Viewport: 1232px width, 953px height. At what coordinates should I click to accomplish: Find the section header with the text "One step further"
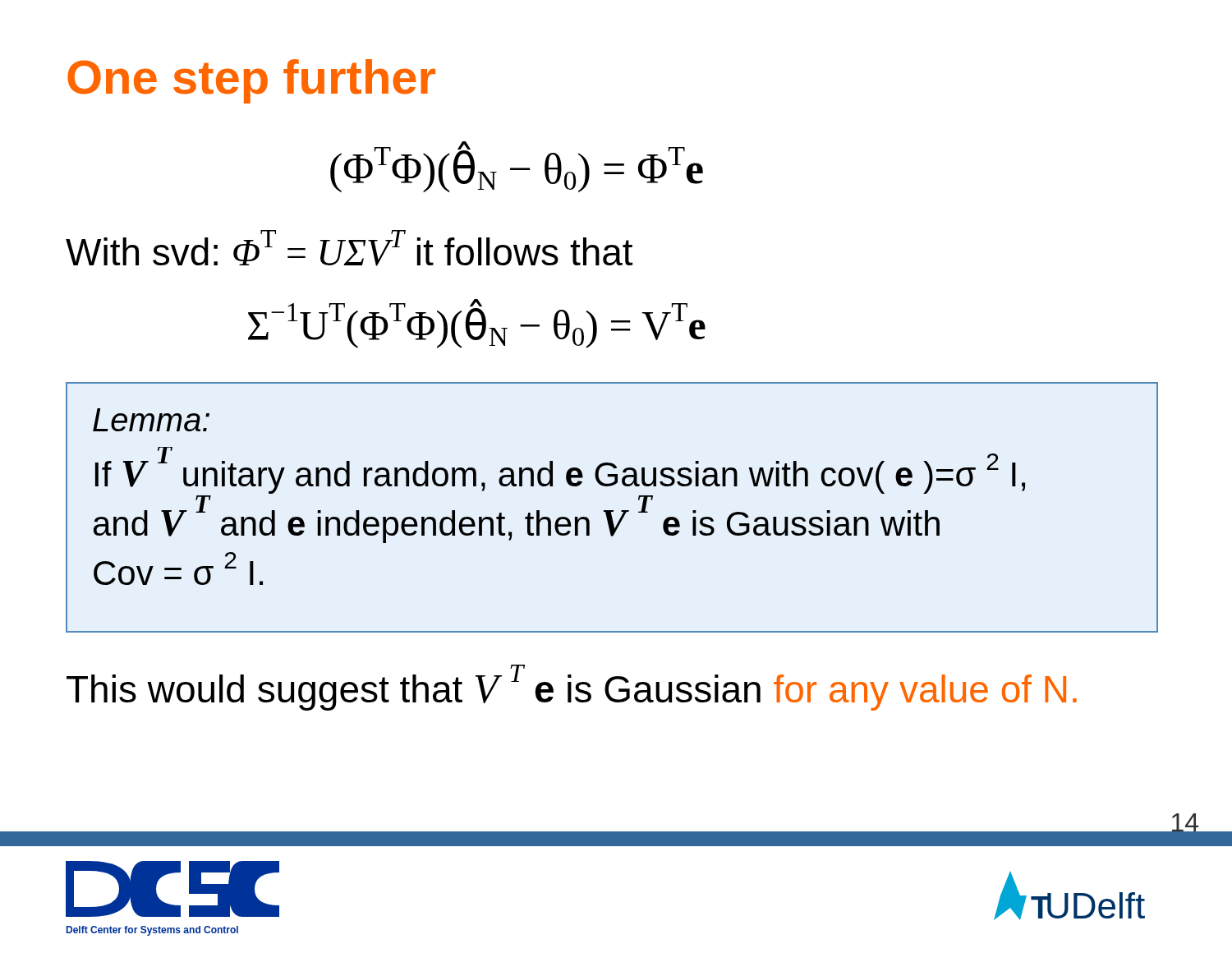pyautogui.click(x=251, y=77)
